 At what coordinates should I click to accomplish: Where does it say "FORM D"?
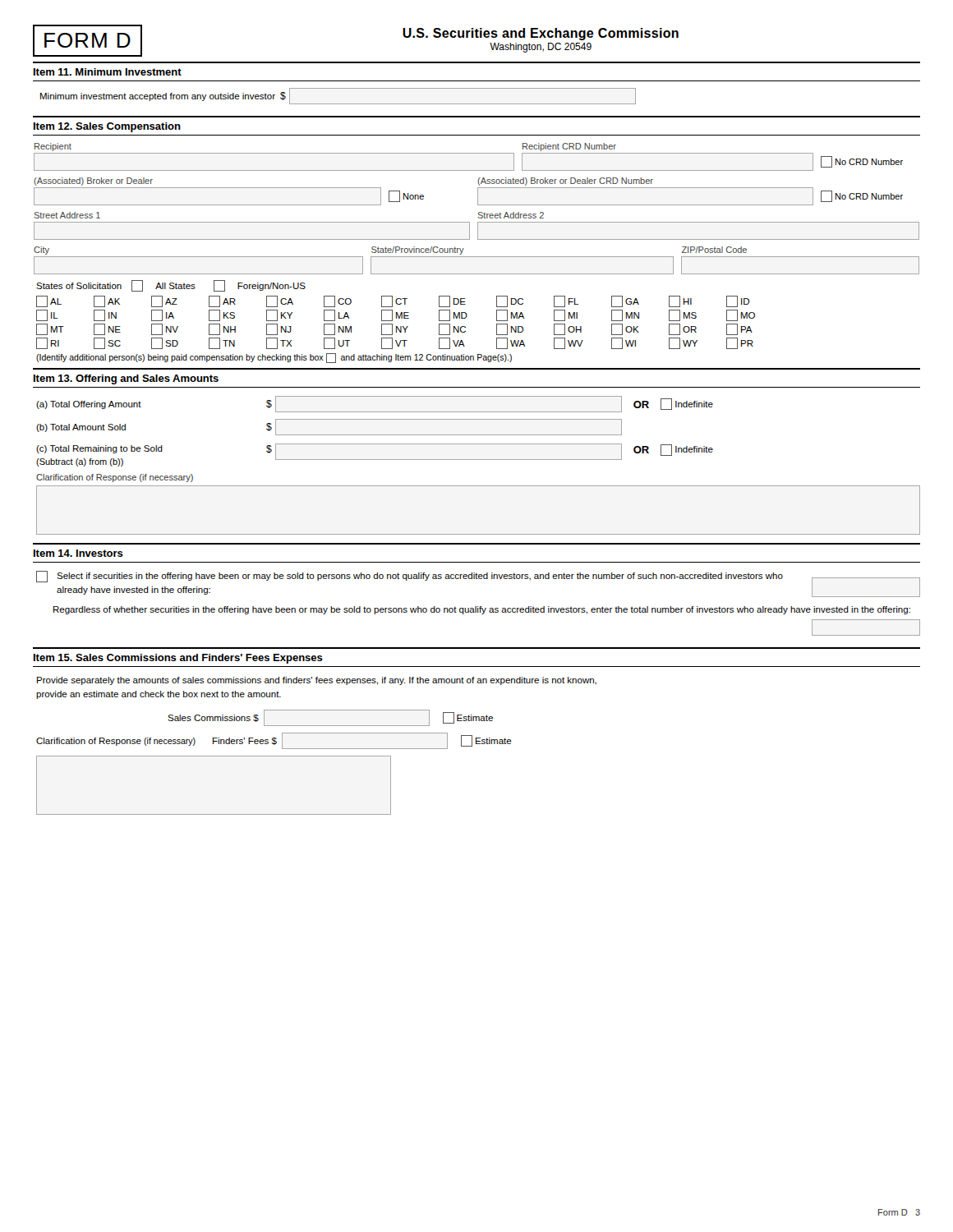pos(87,41)
